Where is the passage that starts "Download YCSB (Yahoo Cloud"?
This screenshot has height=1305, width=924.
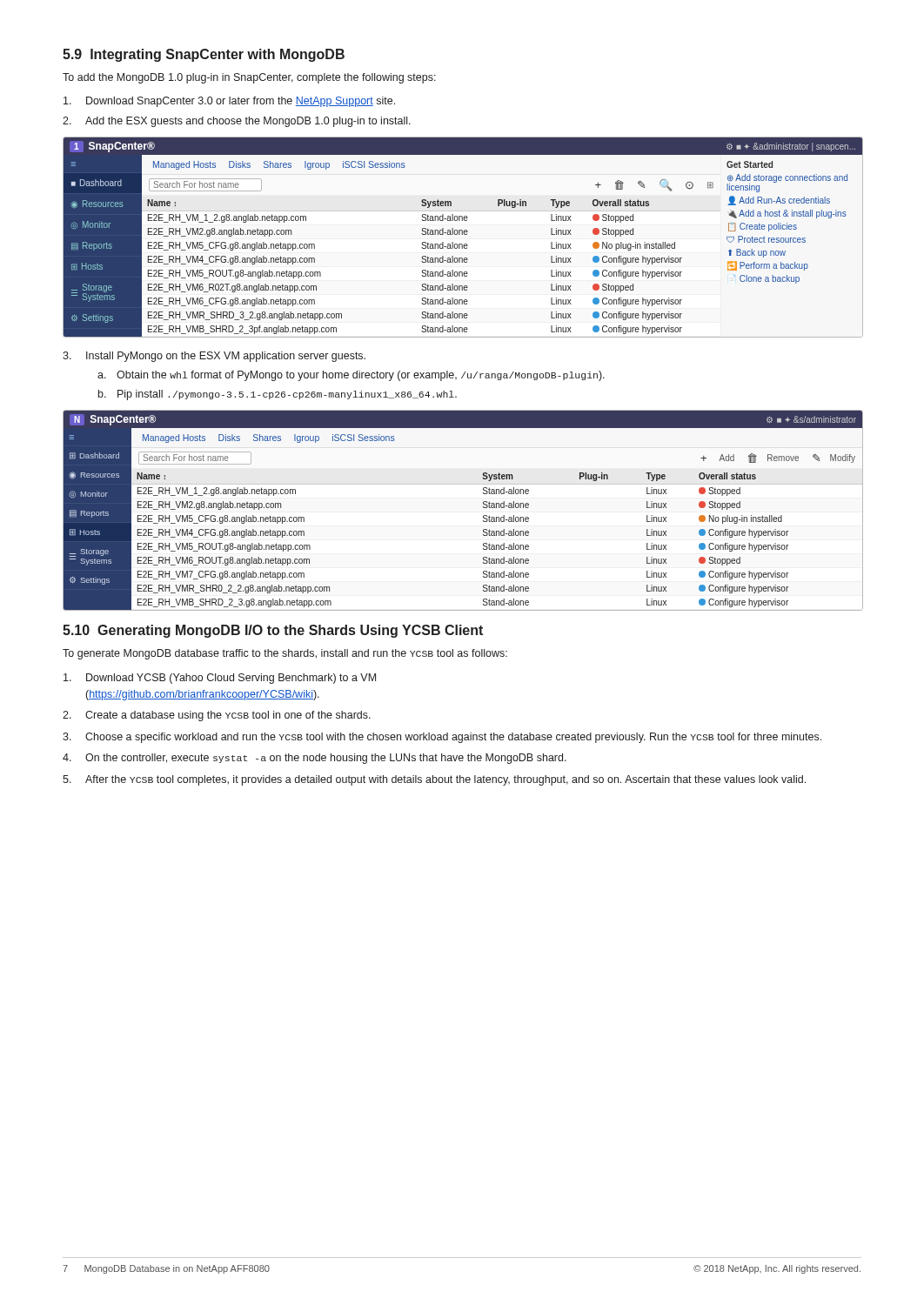[x=220, y=686]
